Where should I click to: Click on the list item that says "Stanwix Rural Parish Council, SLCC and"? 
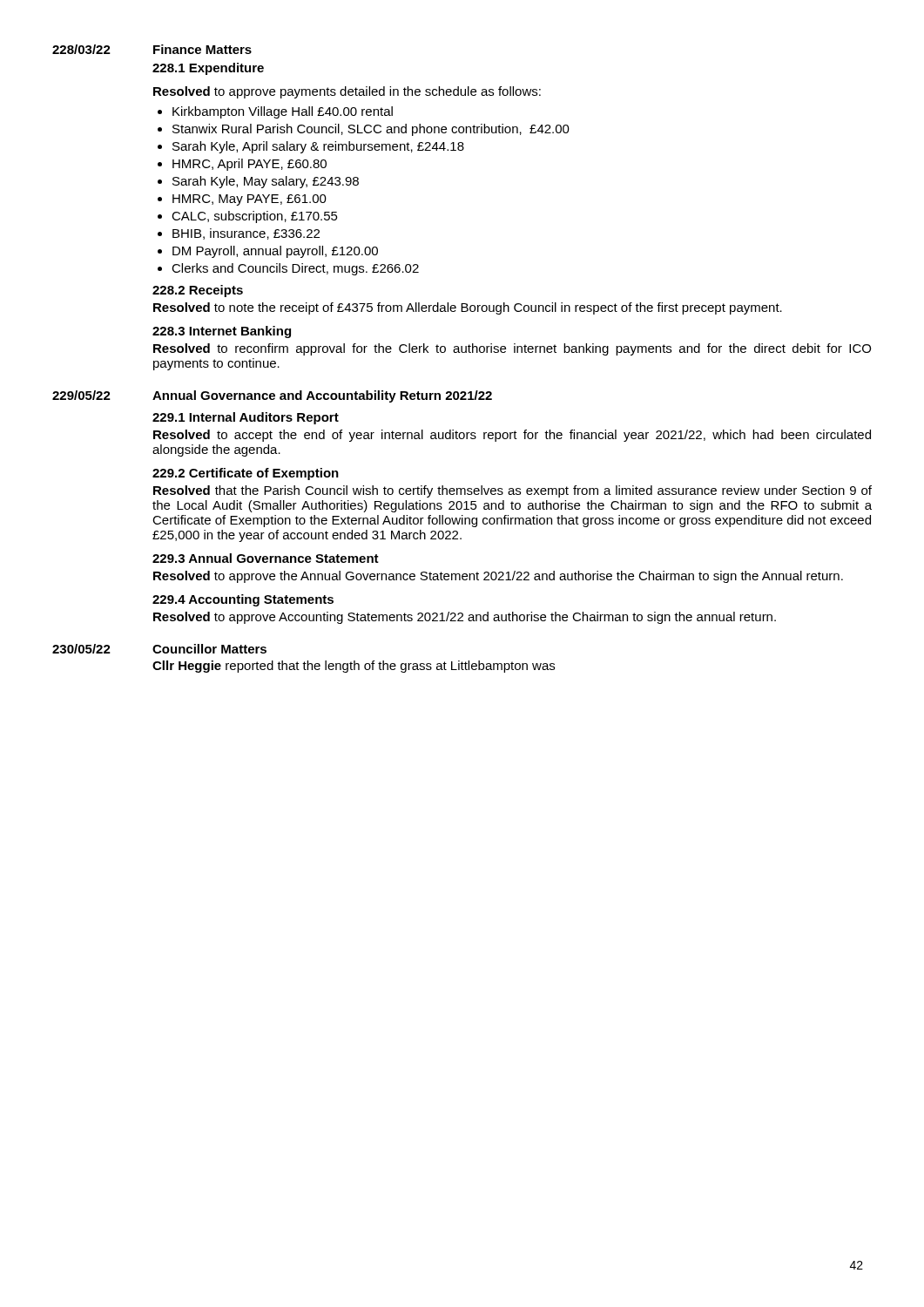tap(371, 129)
